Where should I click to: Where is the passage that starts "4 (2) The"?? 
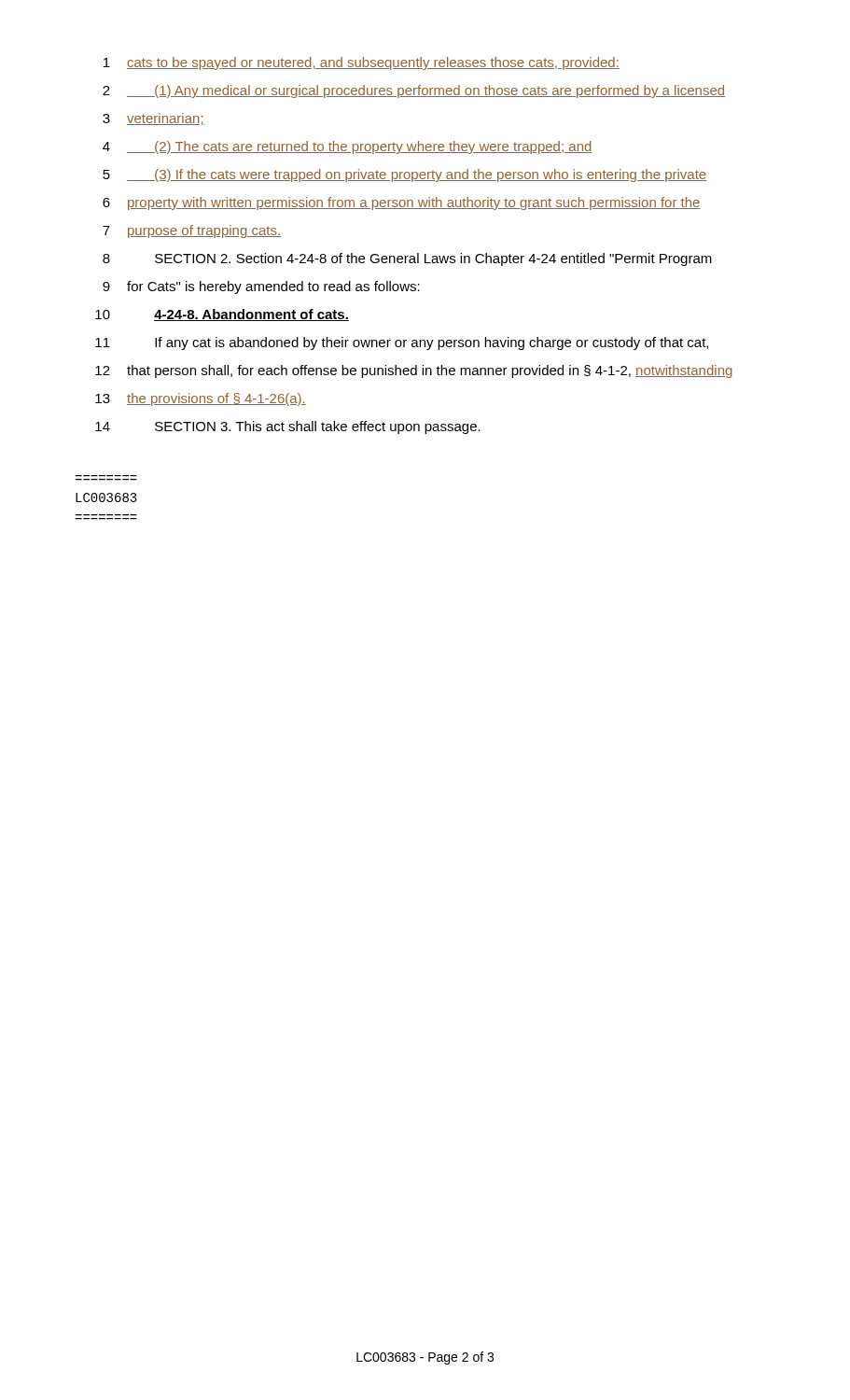click(425, 146)
